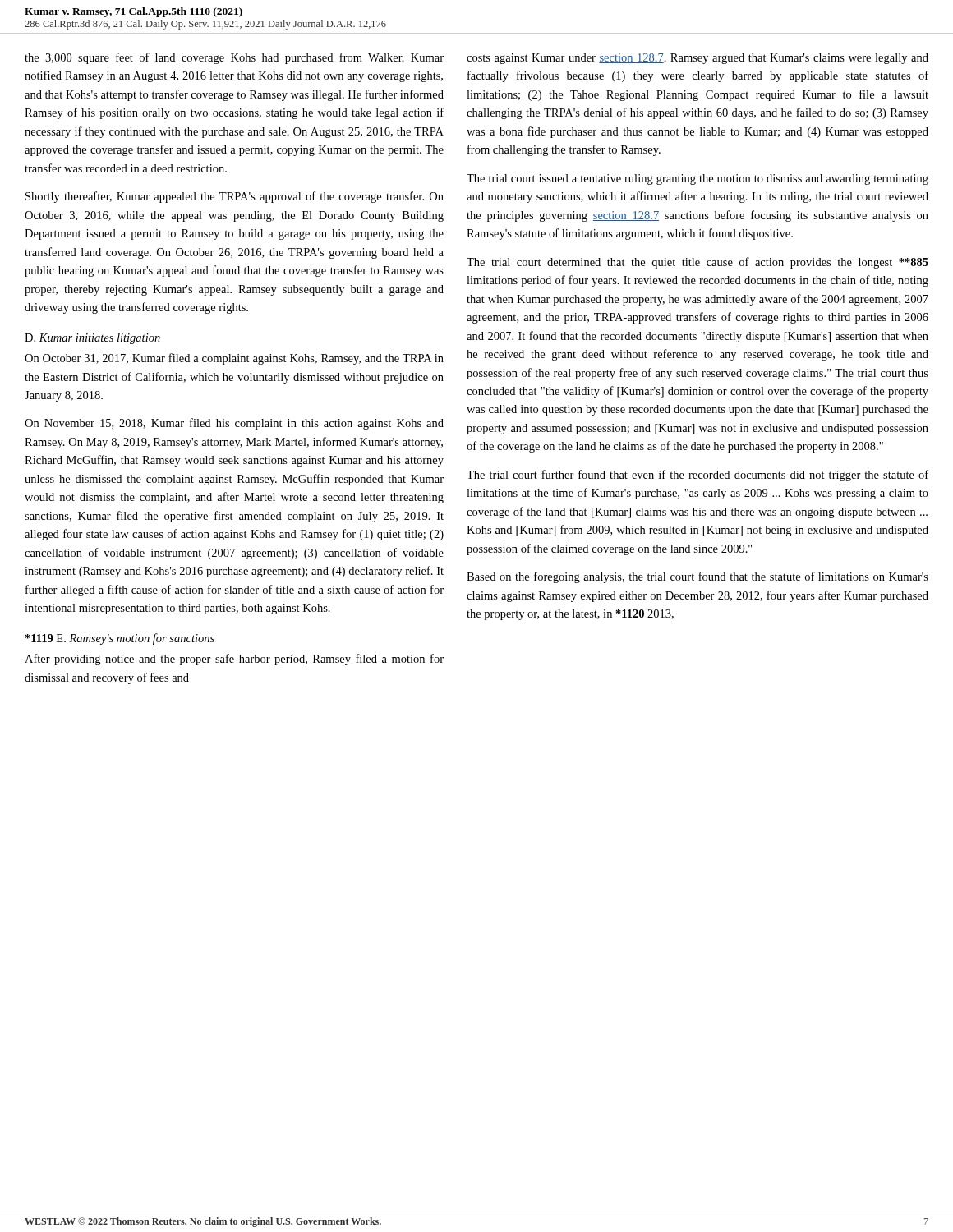Navigate to the region starting "The trial court further found"

698,512
